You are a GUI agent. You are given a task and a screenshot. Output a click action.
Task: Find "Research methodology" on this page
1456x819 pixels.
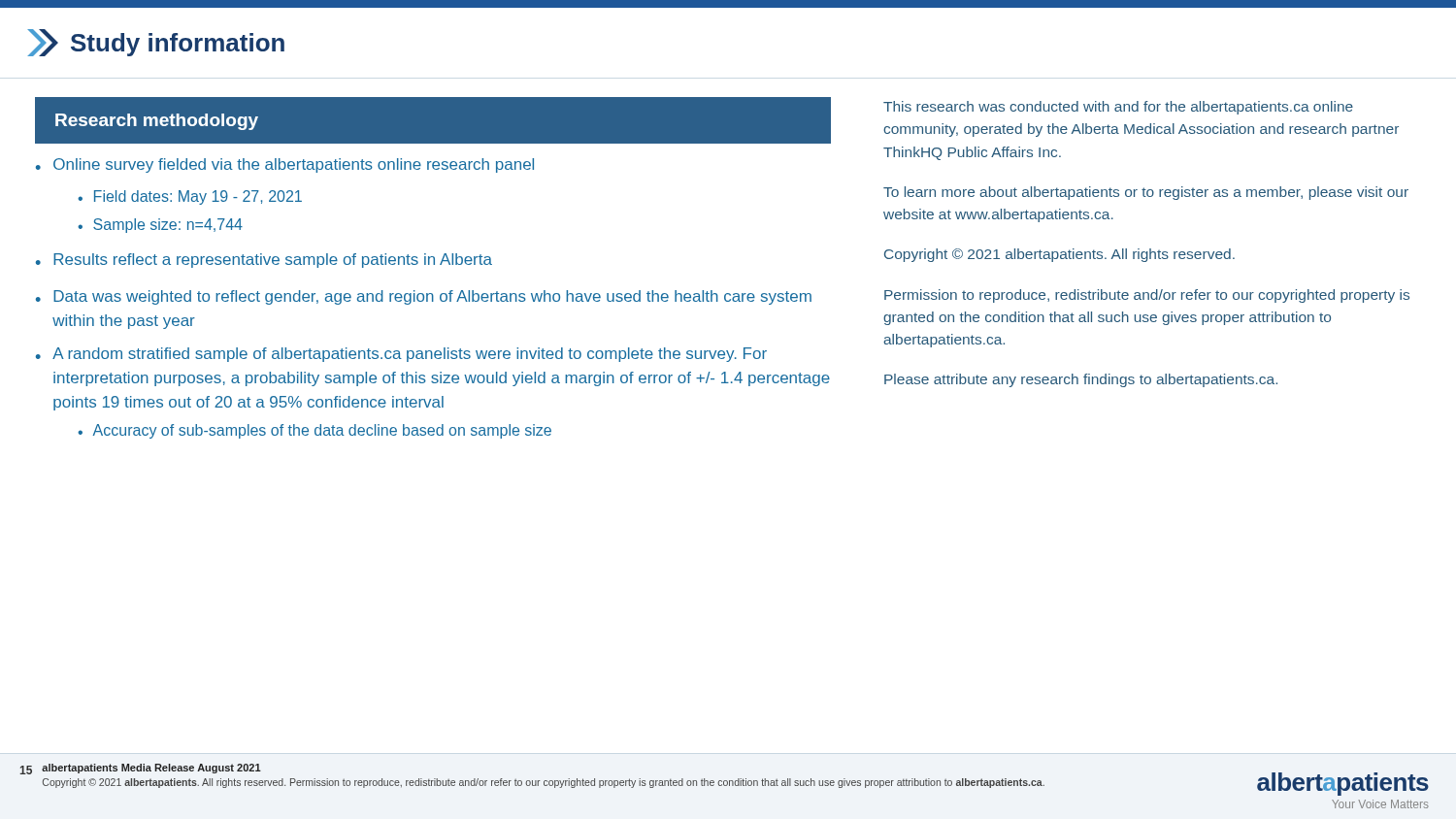tap(156, 120)
